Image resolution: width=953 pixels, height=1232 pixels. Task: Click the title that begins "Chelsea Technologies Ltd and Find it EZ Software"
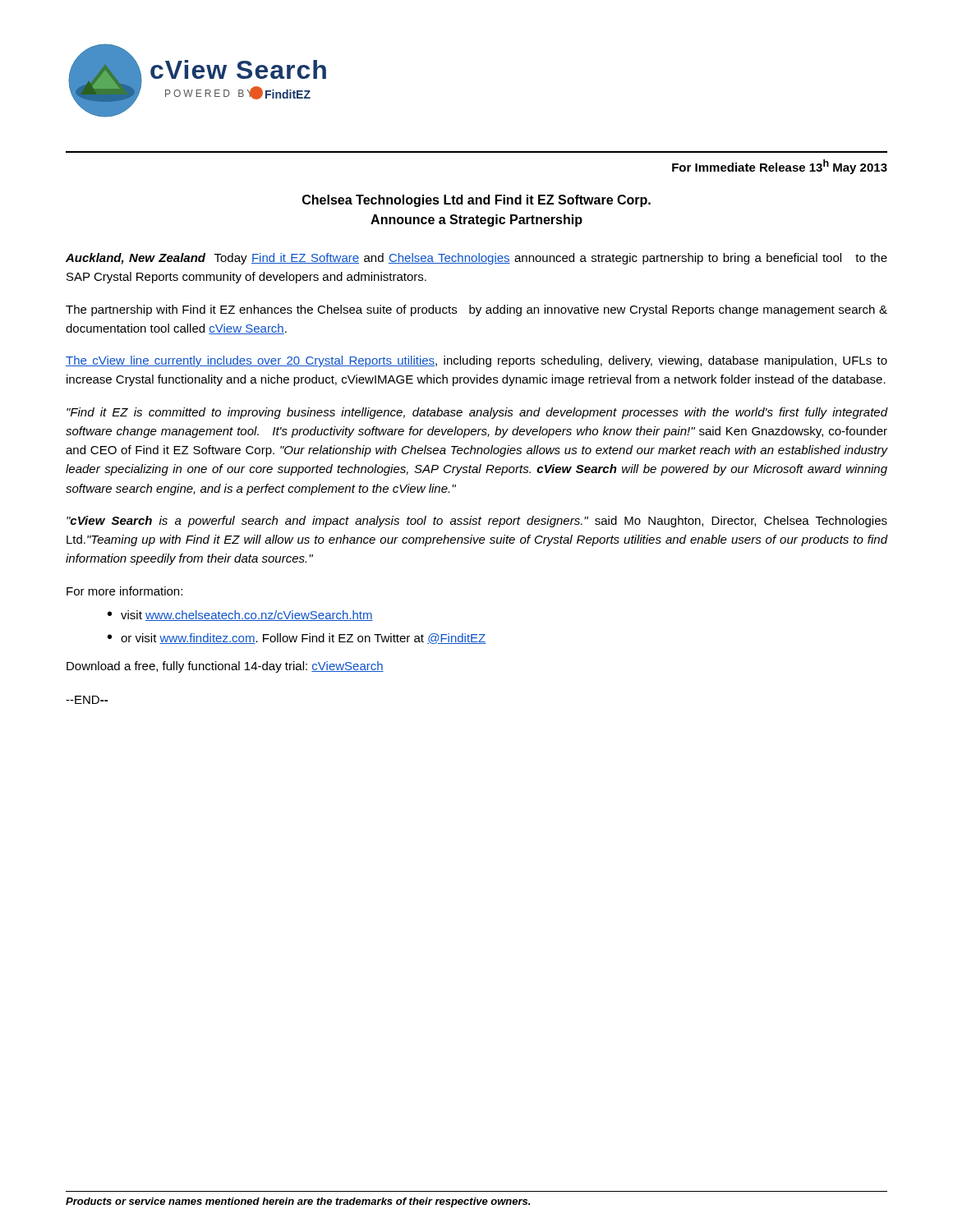click(476, 210)
